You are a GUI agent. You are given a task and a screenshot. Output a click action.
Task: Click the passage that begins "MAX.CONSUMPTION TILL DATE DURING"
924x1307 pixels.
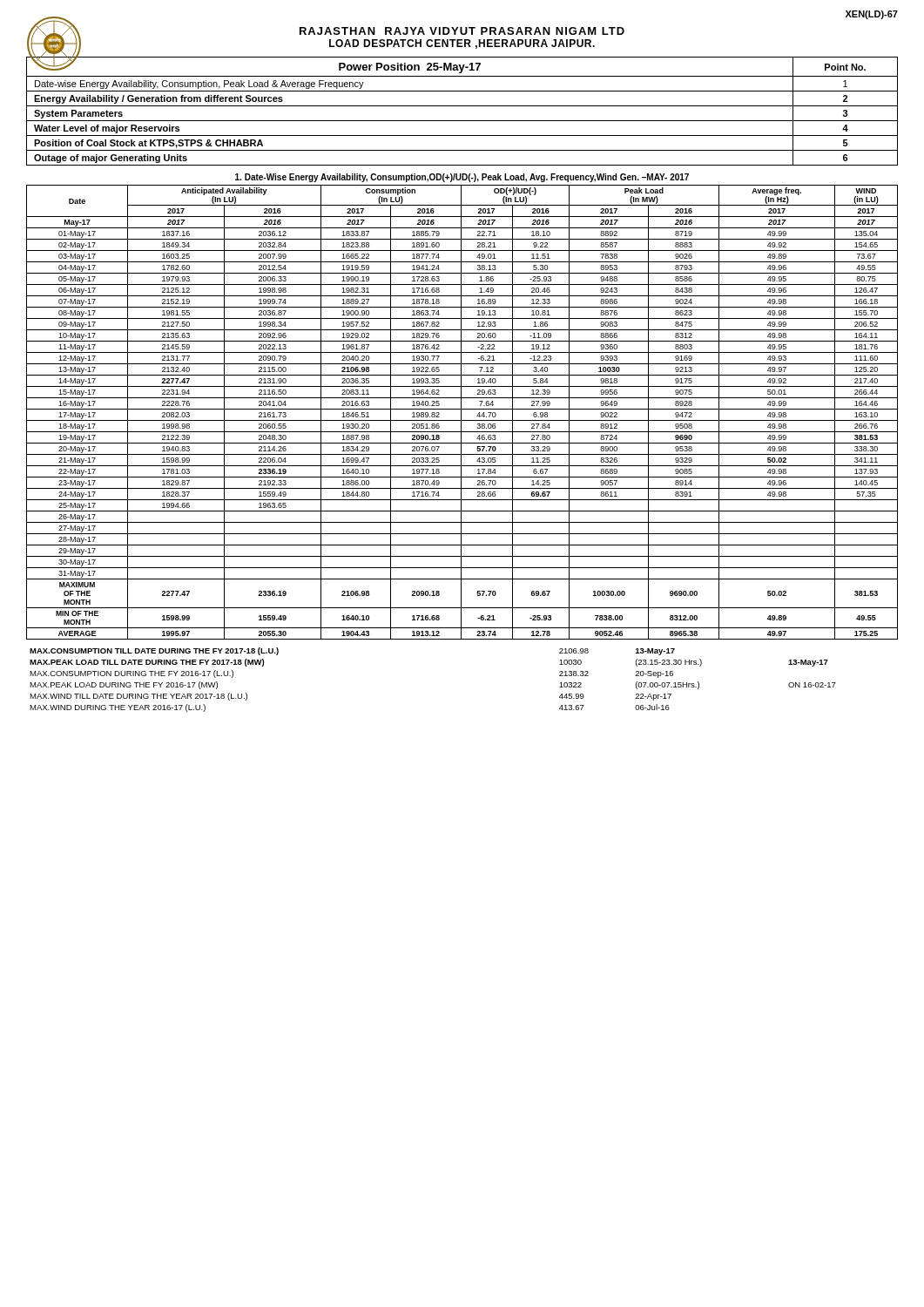[145, 651]
